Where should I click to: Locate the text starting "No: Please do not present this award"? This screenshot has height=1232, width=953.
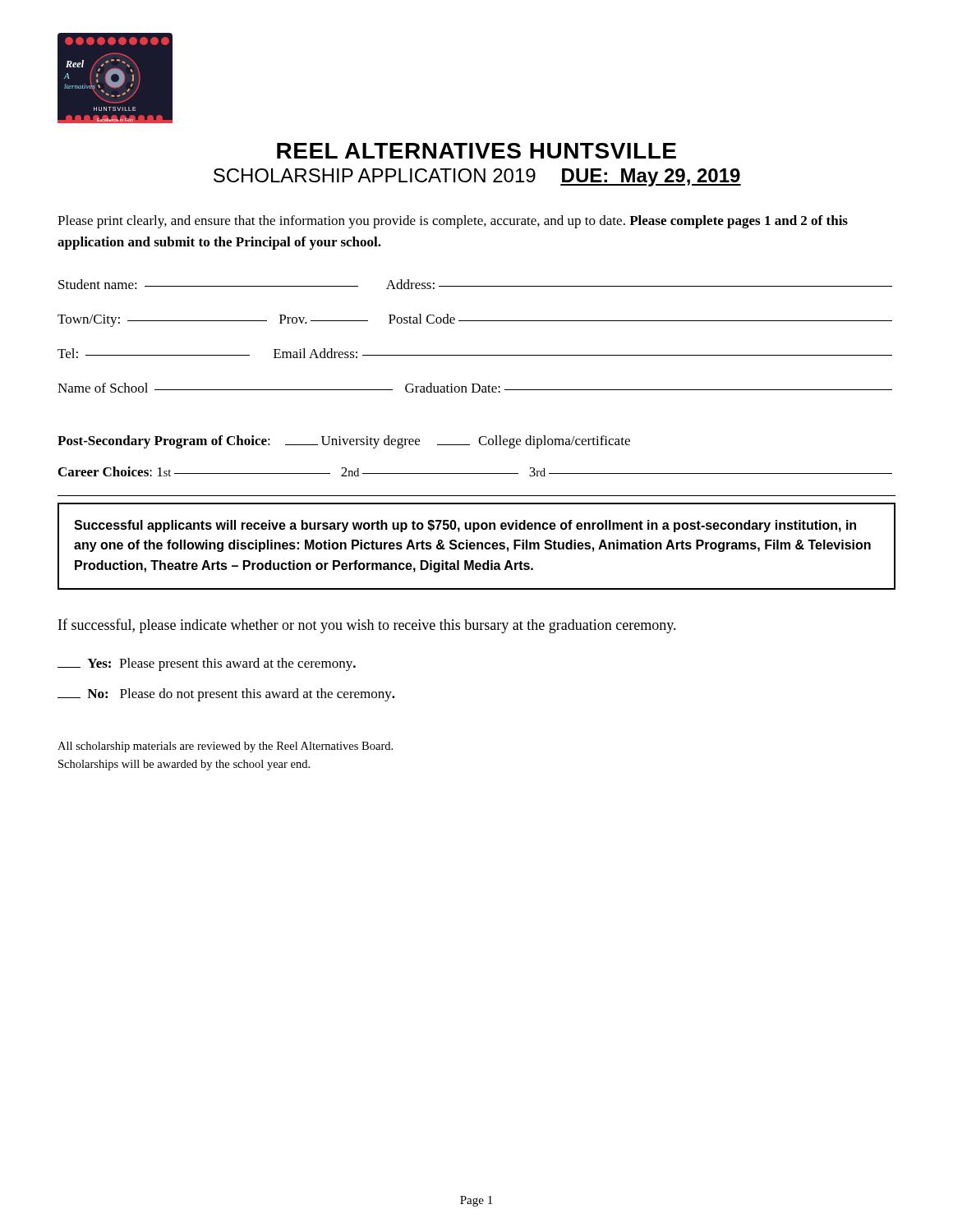[x=226, y=693]
